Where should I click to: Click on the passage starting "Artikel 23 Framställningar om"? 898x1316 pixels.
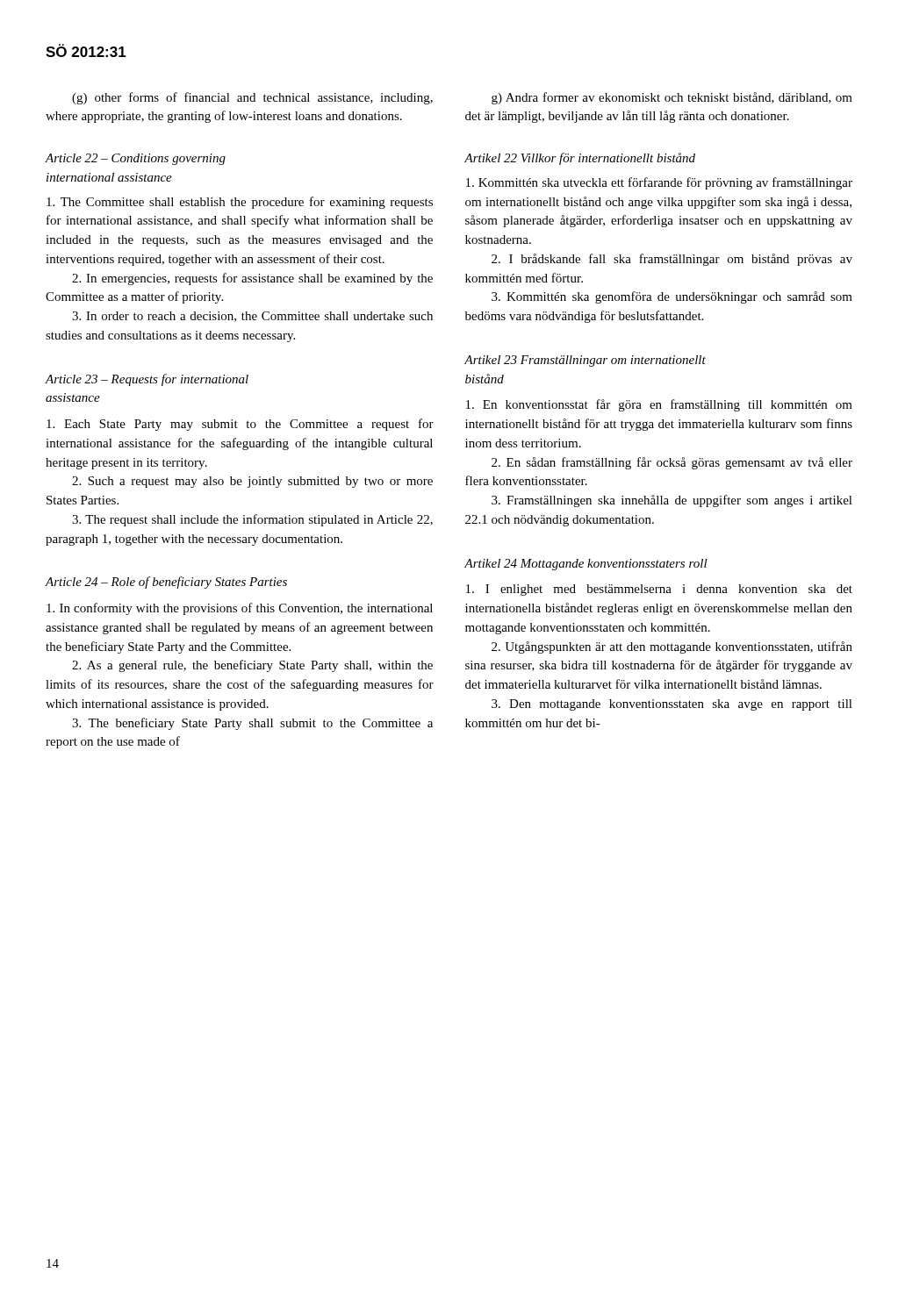[x=585, y=369]
